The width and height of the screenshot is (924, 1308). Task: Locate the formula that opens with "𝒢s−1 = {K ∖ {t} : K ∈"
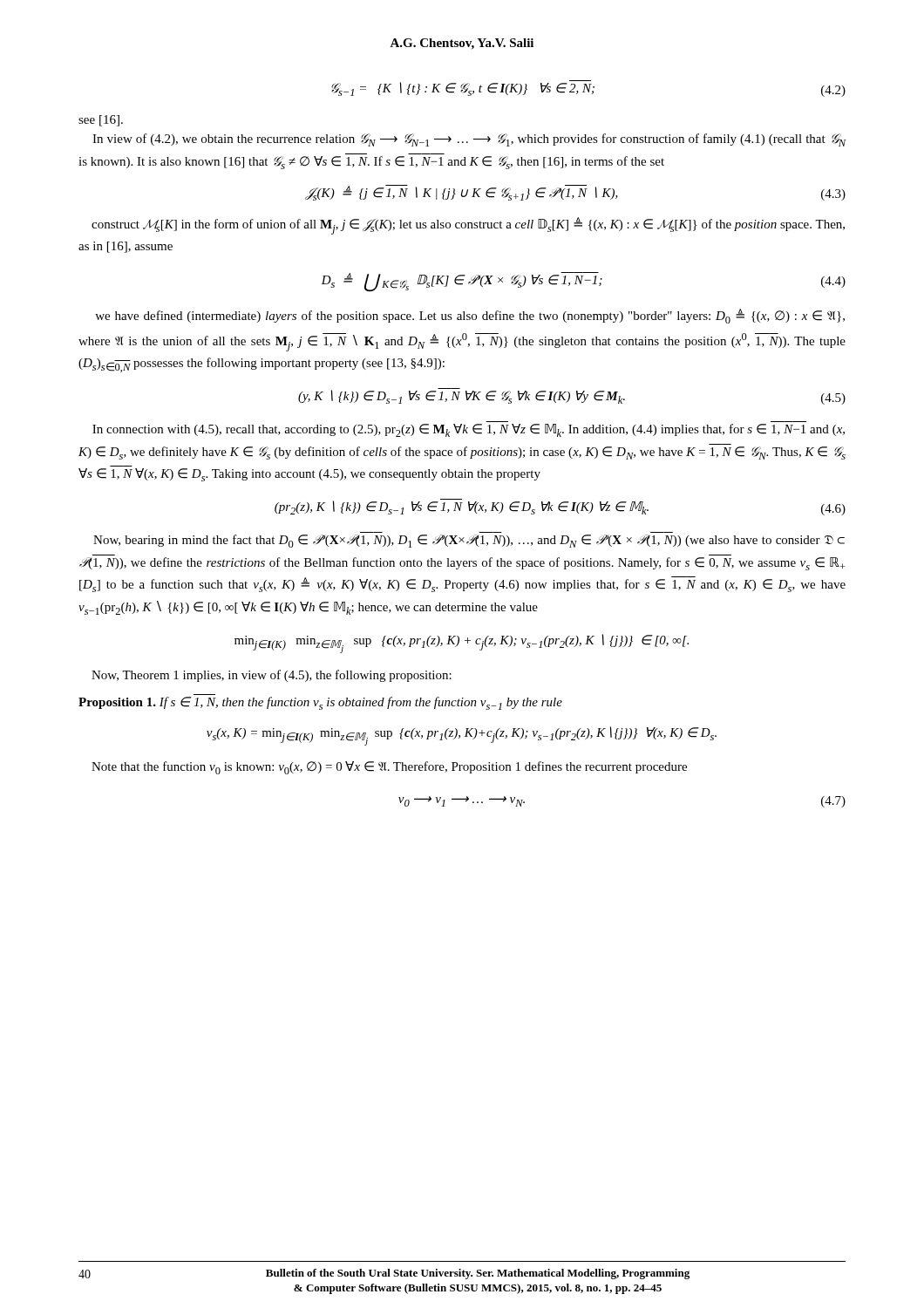pyautogui.click(x=587, y=90)
